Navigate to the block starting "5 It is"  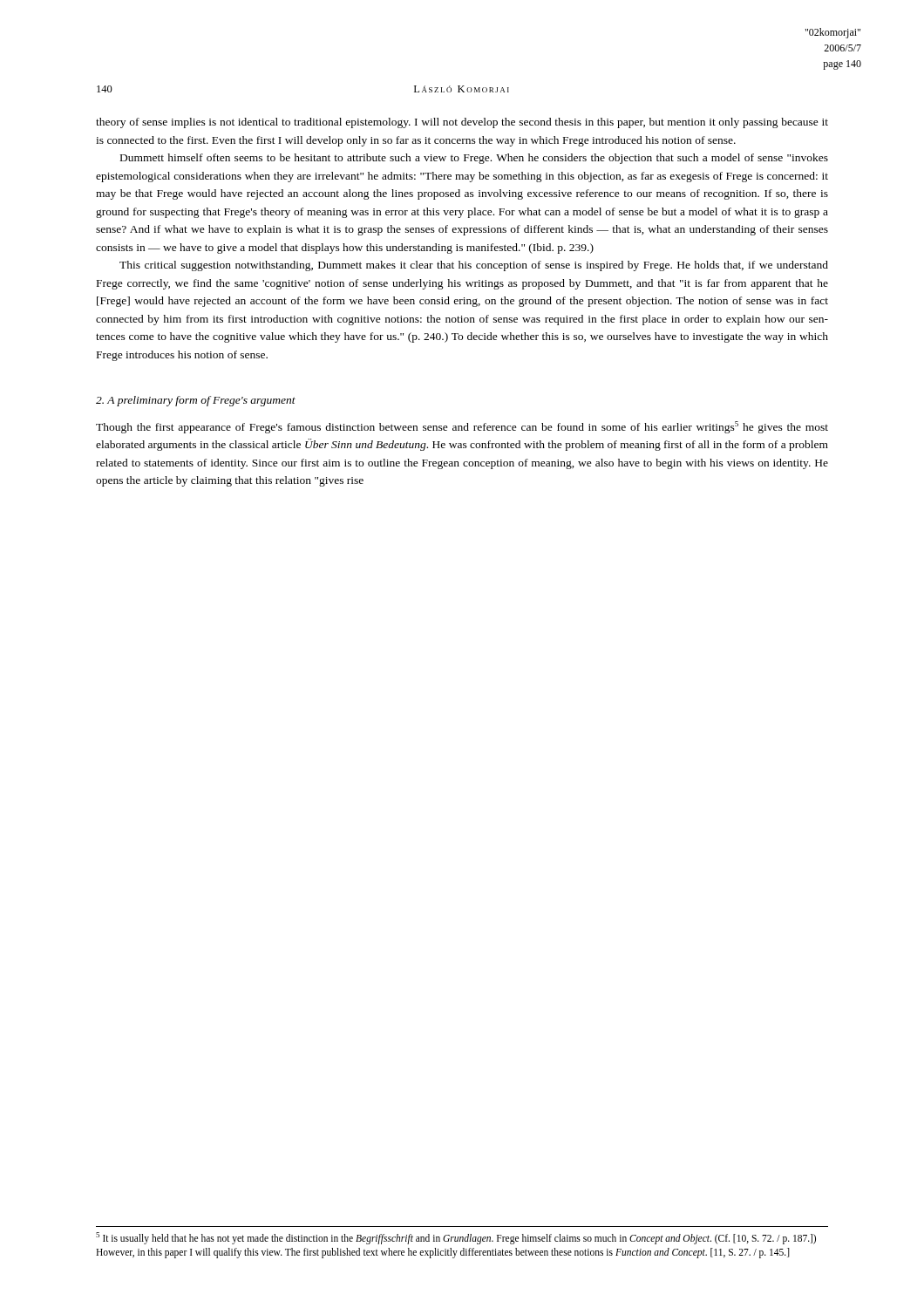pyautogui.click(x=462, y=1245)
